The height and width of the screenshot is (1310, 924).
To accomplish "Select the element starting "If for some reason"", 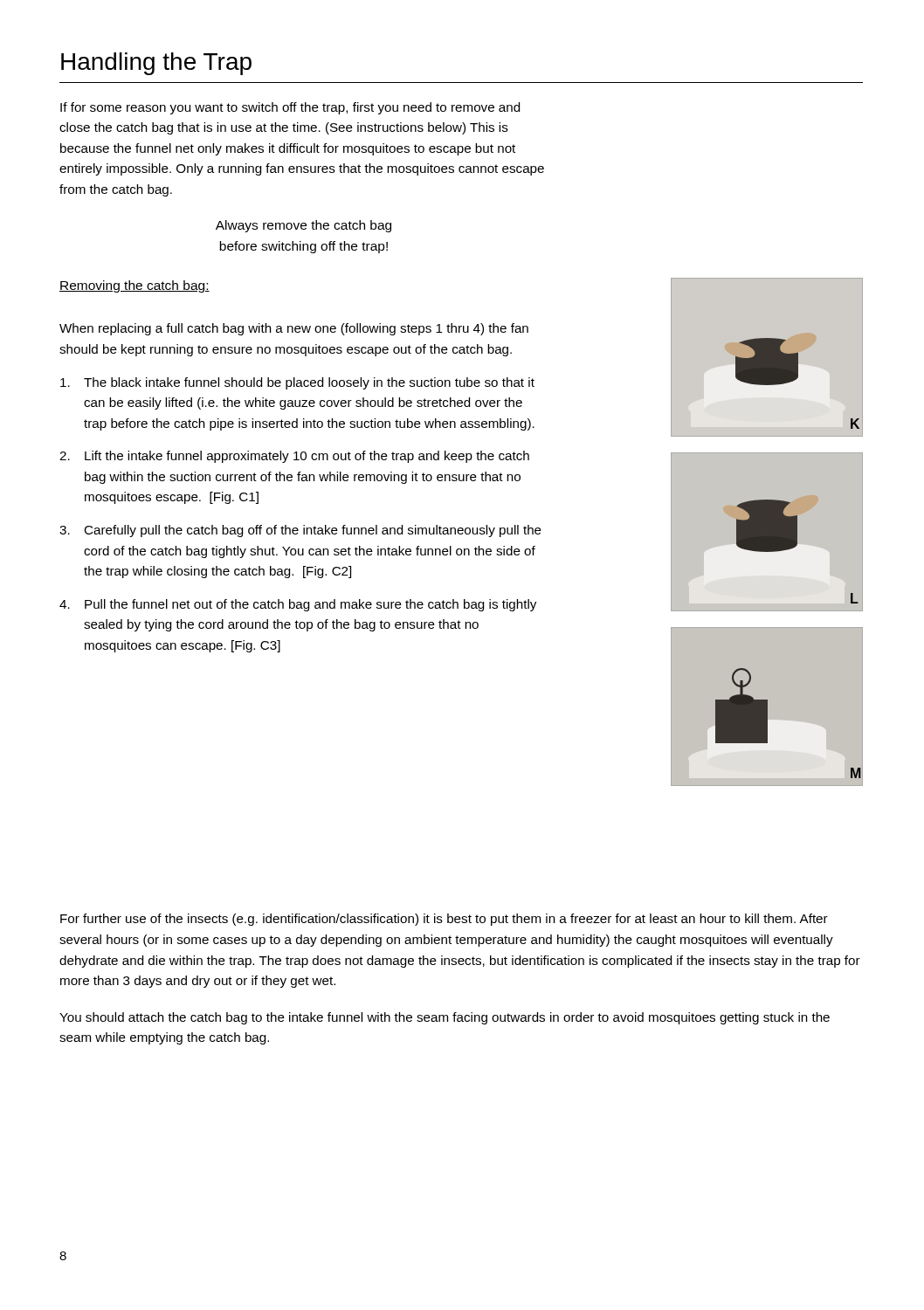I will (302, 148).
